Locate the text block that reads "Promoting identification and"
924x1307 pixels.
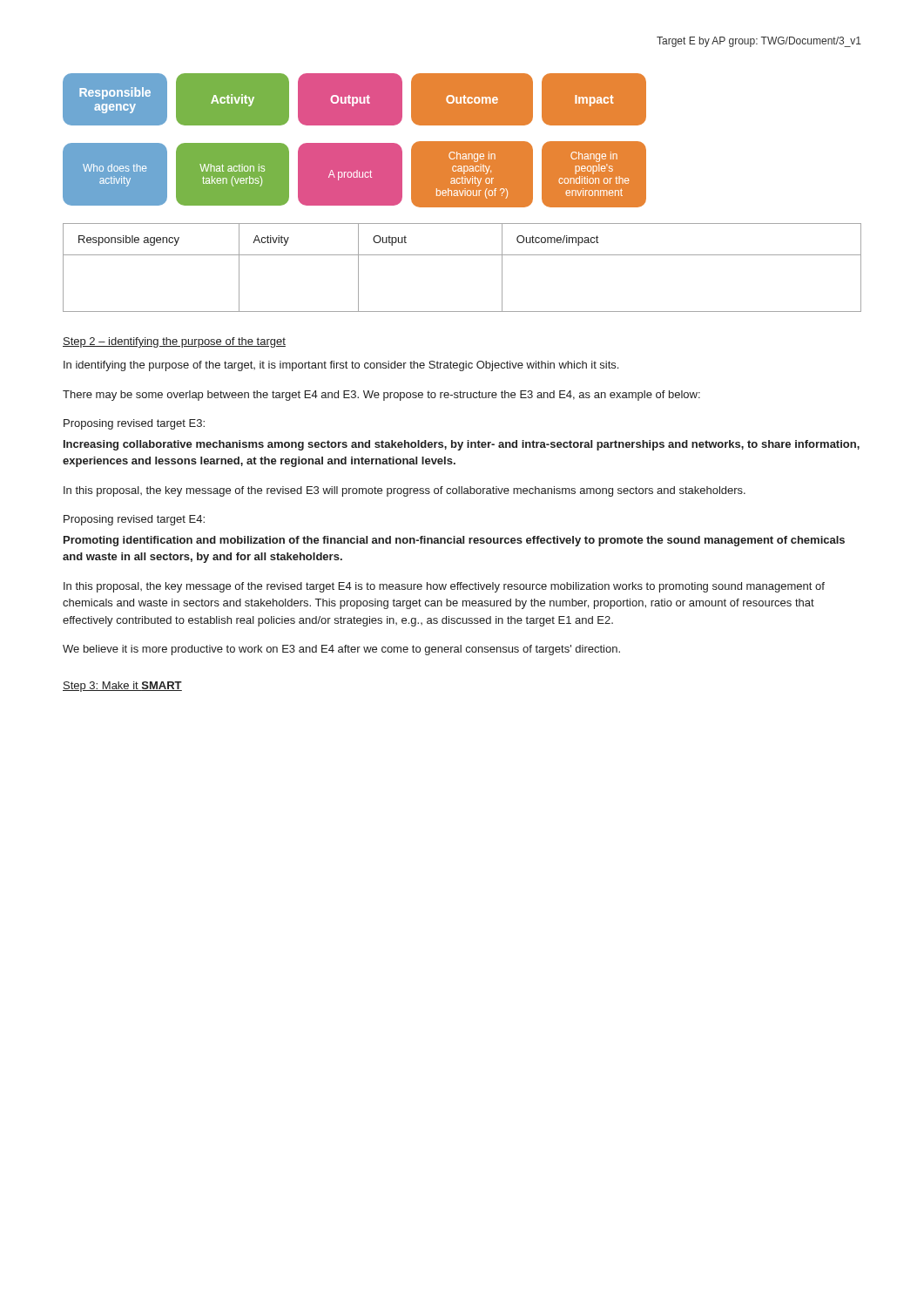point(454,548)
